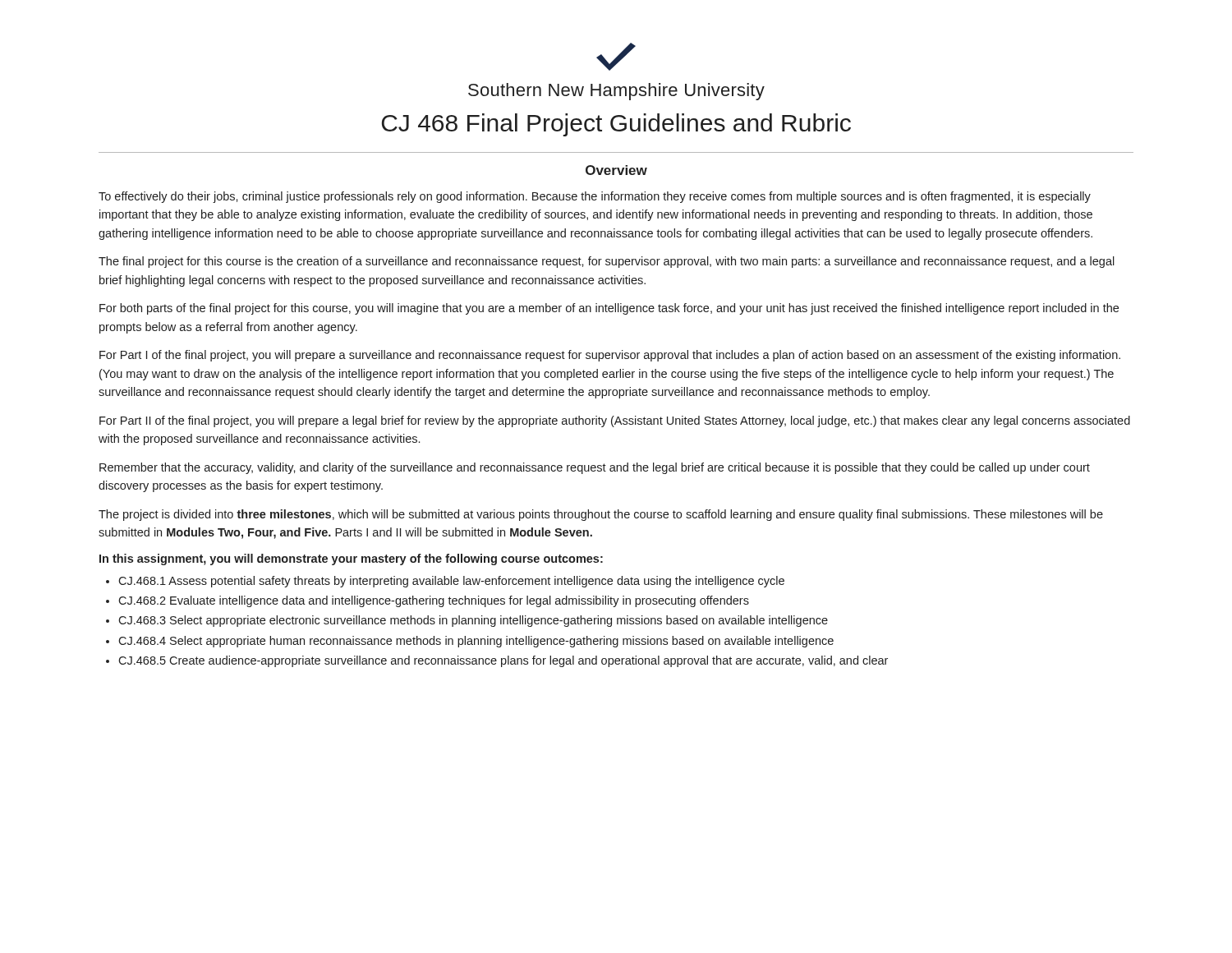
Task: Point to the region starting "In this assignment, you"
Action: click(351, 558)
